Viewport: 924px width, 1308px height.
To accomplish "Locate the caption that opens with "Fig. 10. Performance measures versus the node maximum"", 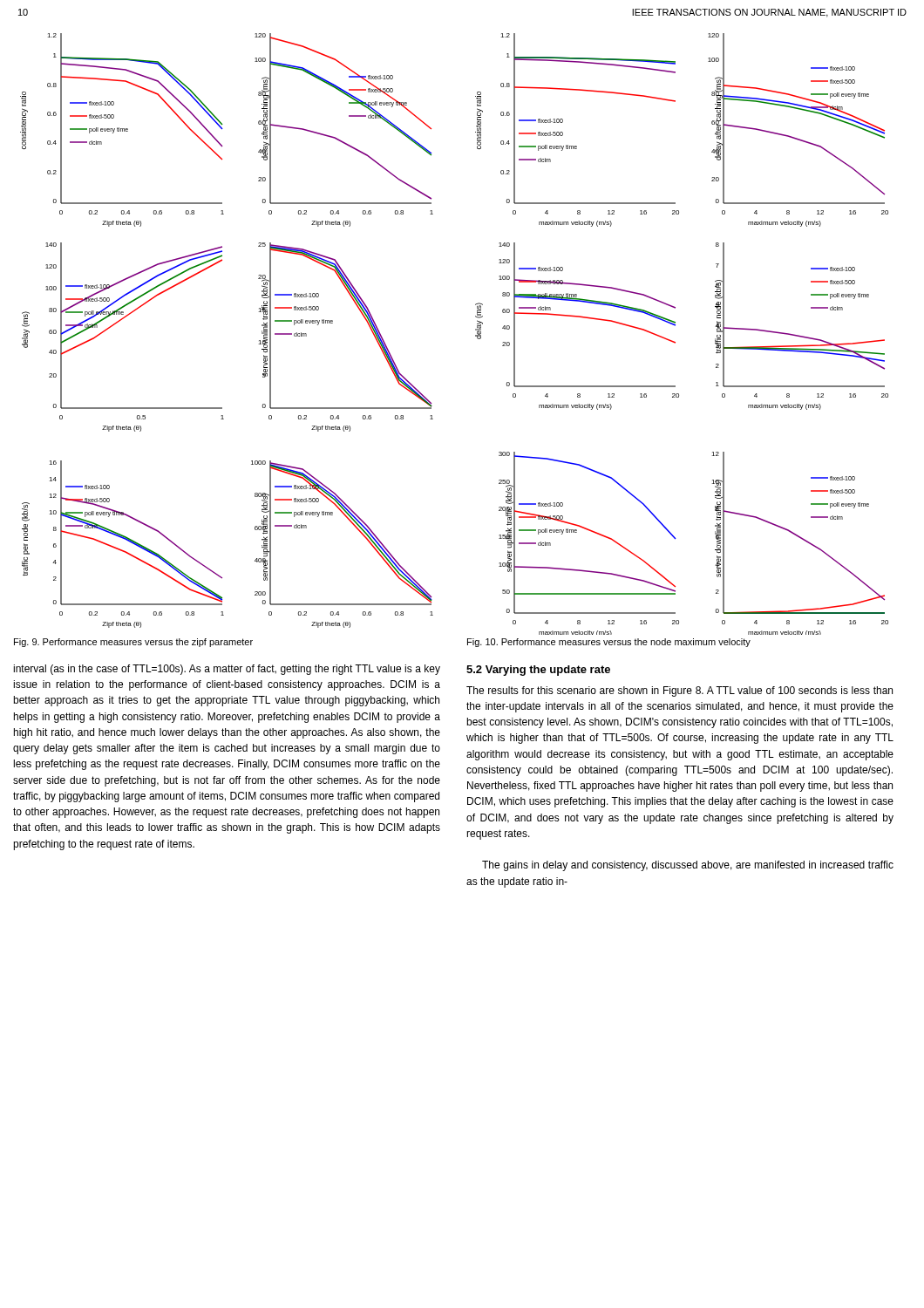I will 608,642.
